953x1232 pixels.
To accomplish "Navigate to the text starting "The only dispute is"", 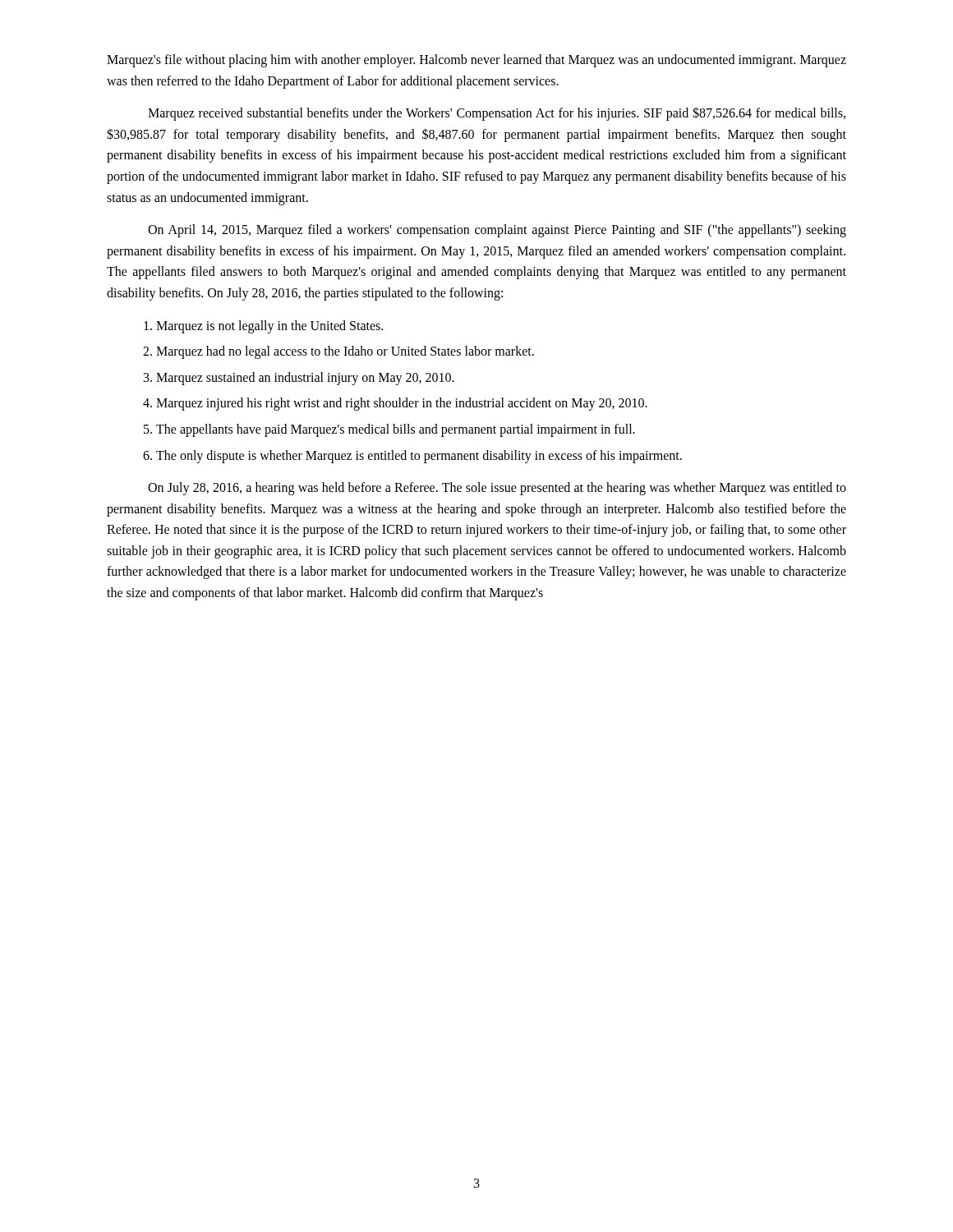I will [x=501, y=455].
